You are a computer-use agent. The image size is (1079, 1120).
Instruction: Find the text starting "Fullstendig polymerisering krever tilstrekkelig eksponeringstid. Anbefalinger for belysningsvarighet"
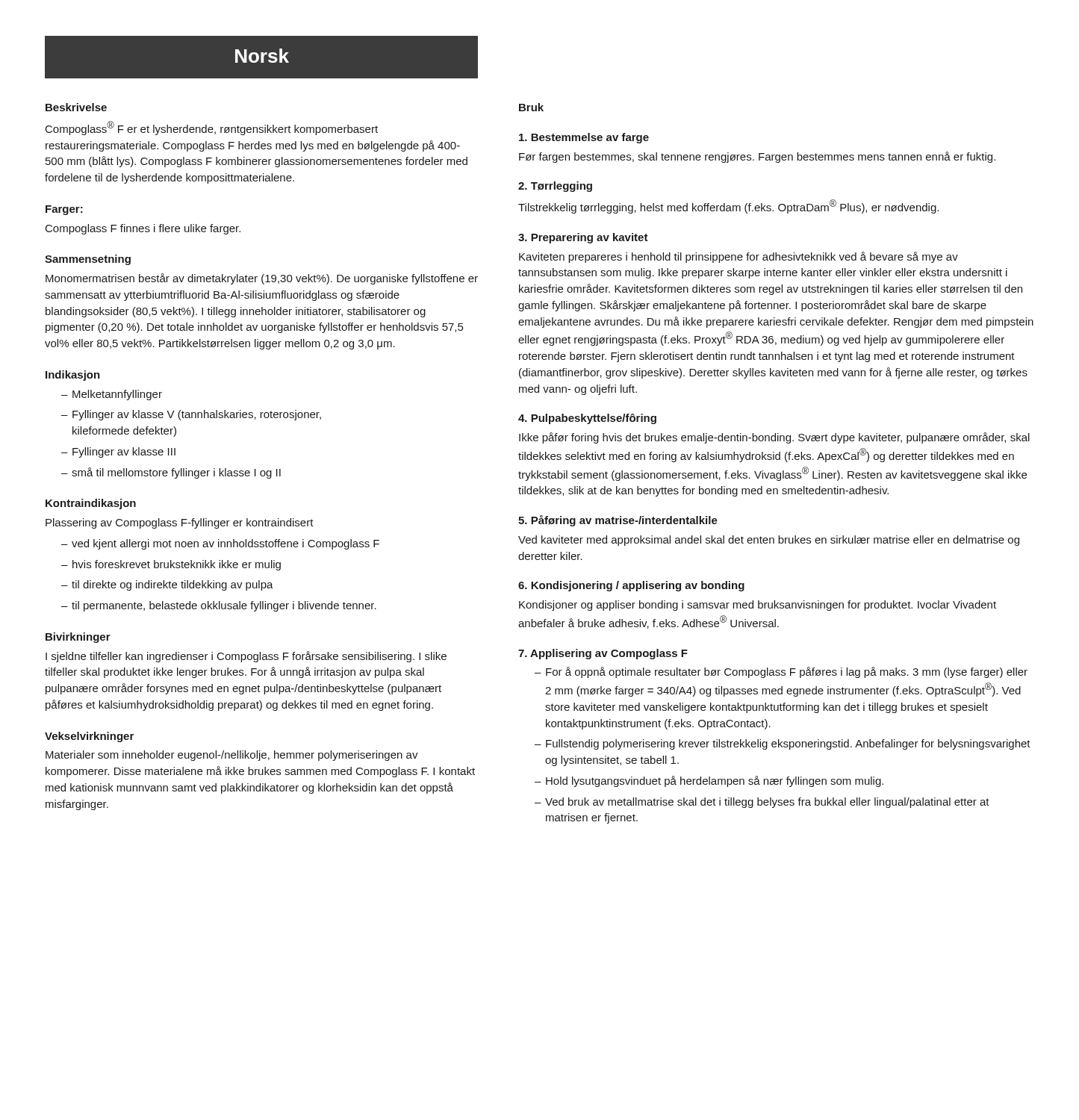[776, 752]
